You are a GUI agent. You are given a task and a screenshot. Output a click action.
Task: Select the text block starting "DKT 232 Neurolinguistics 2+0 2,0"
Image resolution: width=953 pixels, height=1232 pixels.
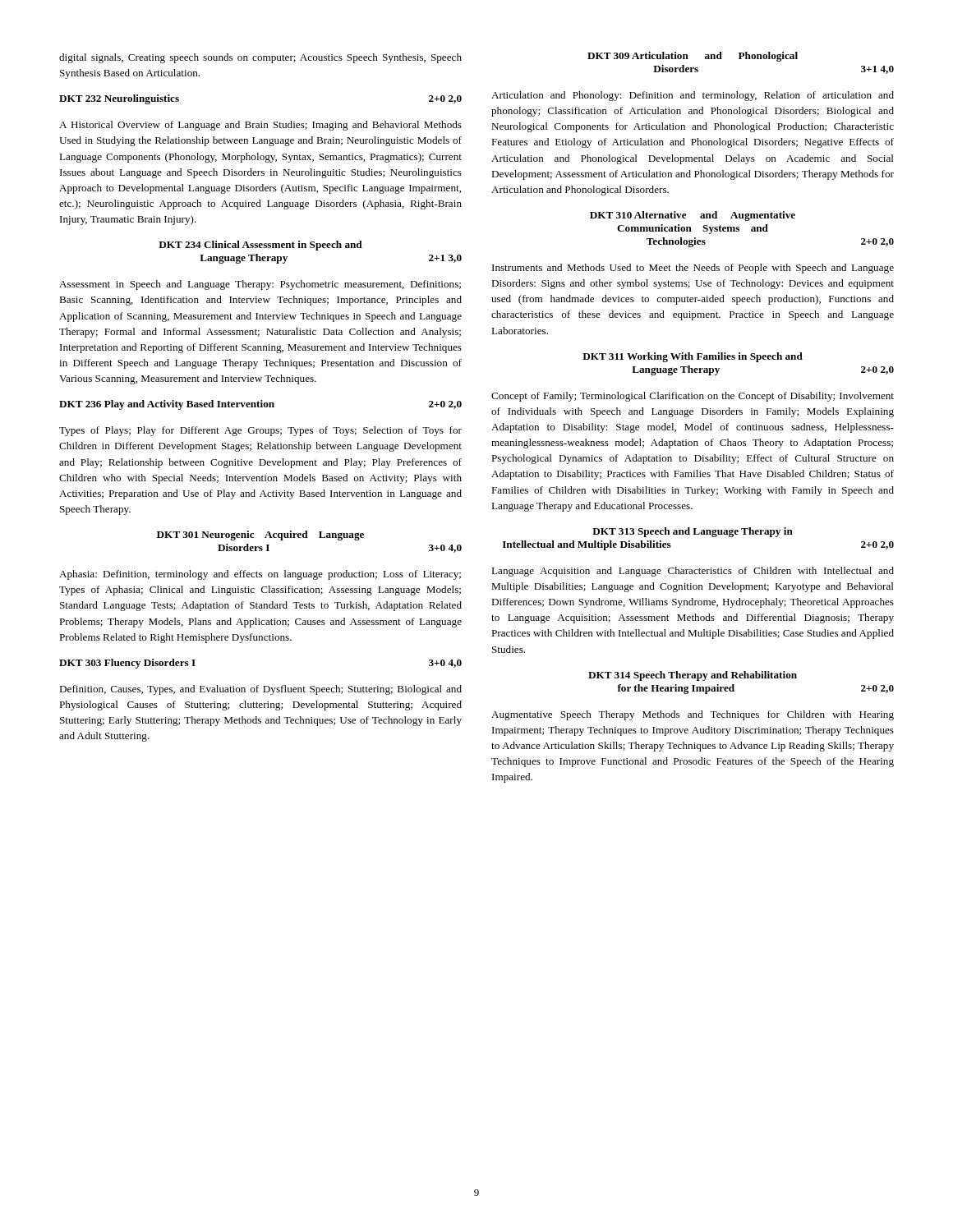(x=113, y=99)
